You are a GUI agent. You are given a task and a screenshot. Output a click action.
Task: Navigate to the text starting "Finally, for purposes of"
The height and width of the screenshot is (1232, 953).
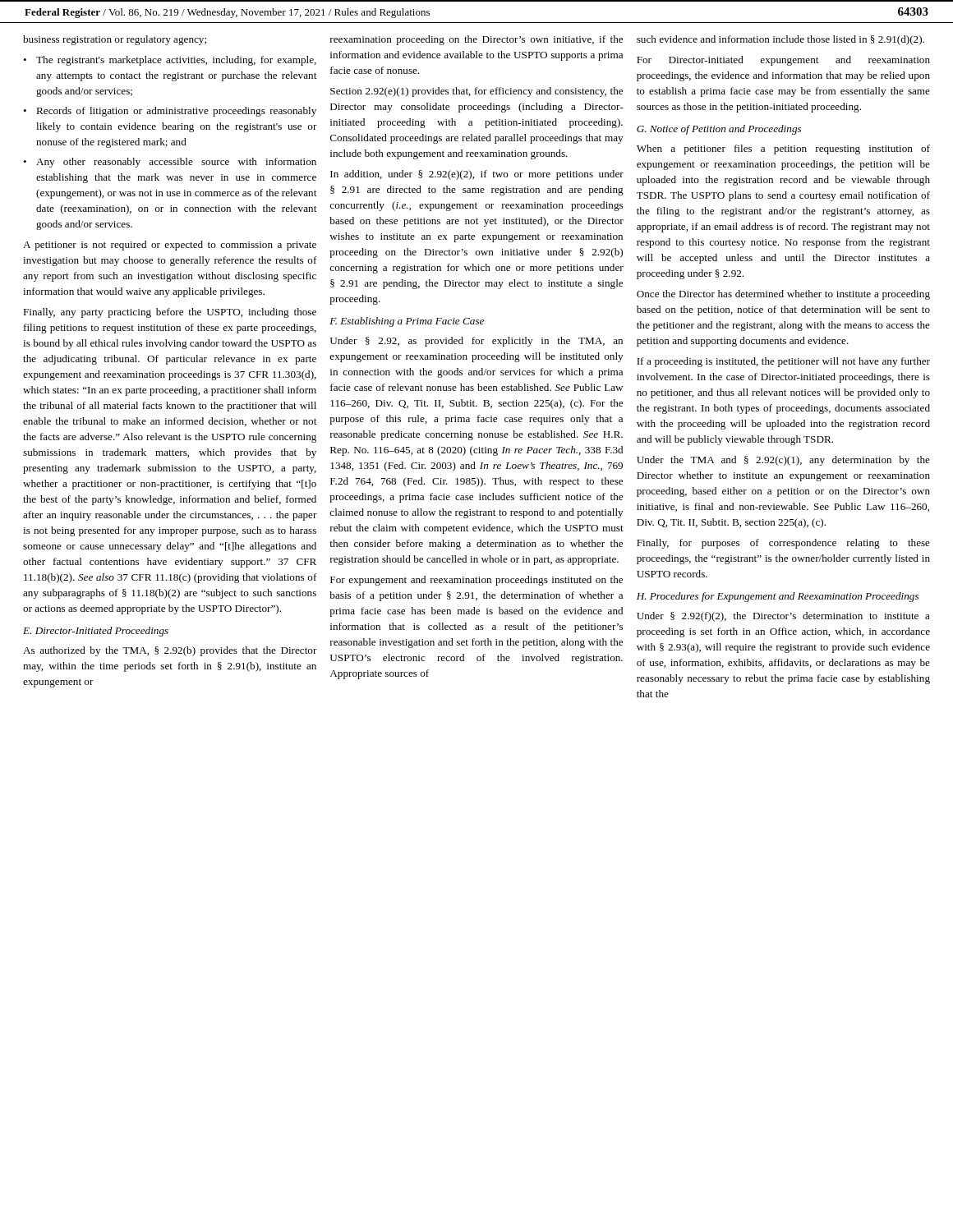click(783, 558)
